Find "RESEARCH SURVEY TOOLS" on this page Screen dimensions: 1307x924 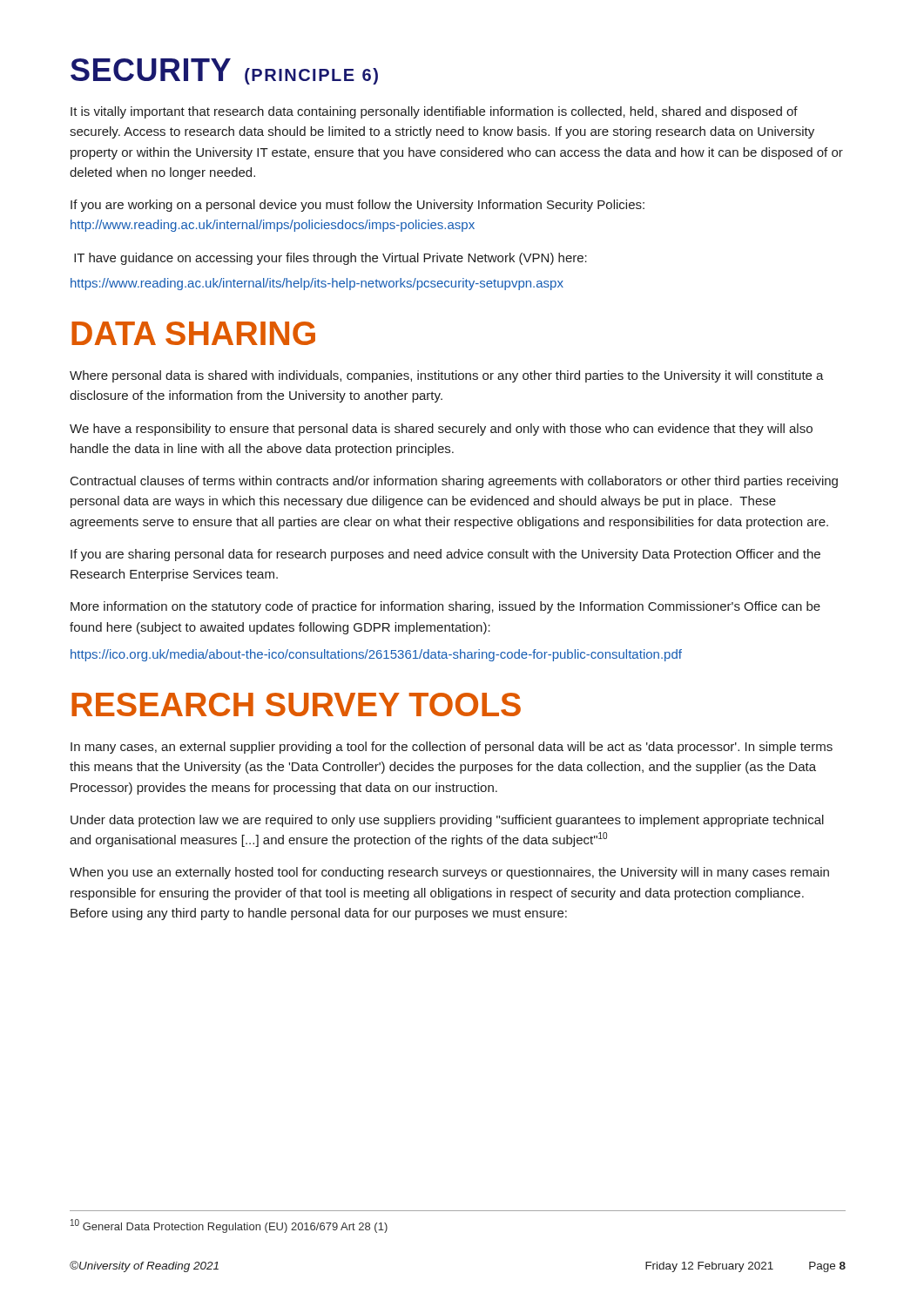(x=296, y=705)
